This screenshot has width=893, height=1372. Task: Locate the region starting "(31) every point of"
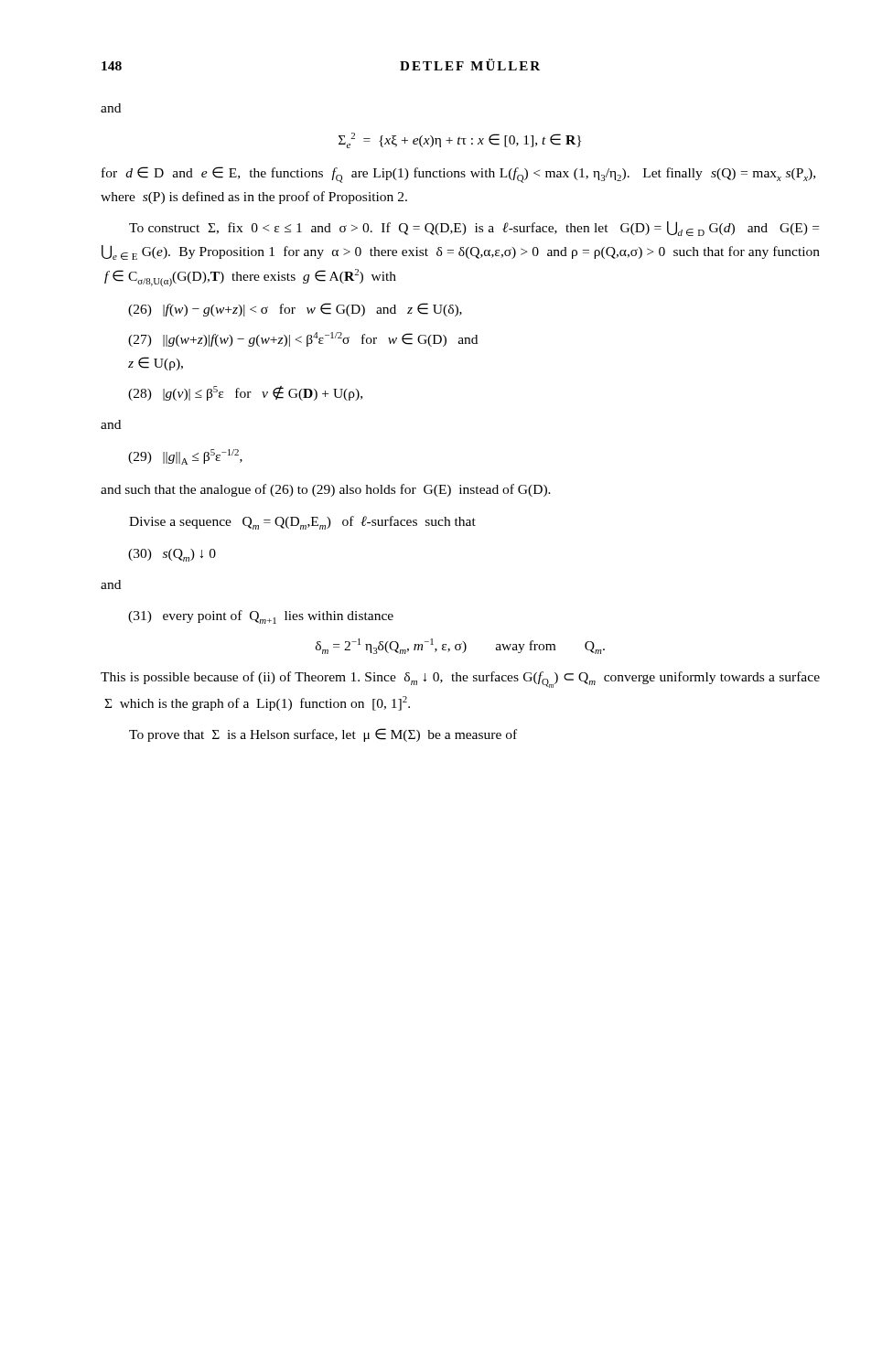click(x=261, y=617)
